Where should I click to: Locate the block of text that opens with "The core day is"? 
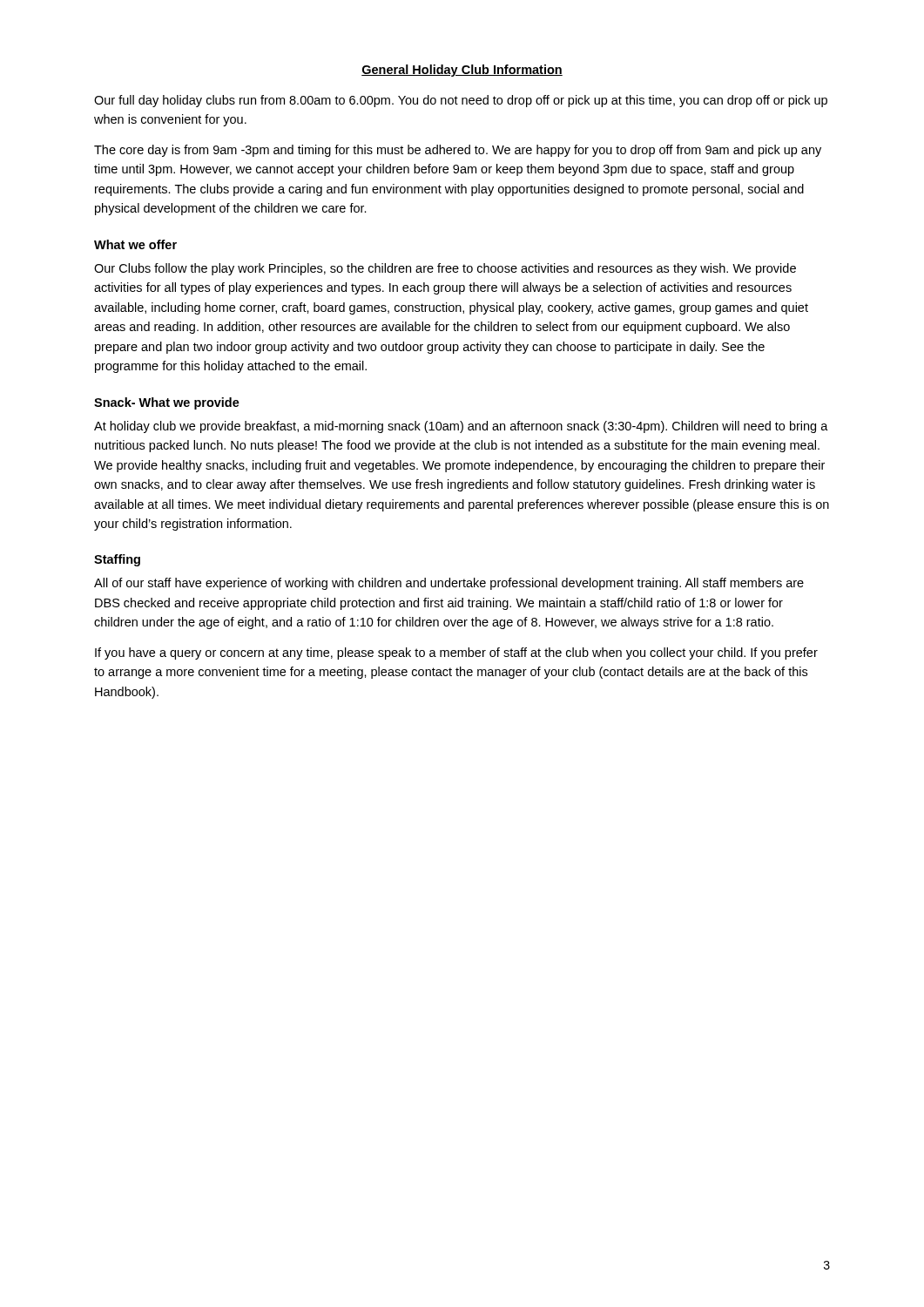(458, 179)
